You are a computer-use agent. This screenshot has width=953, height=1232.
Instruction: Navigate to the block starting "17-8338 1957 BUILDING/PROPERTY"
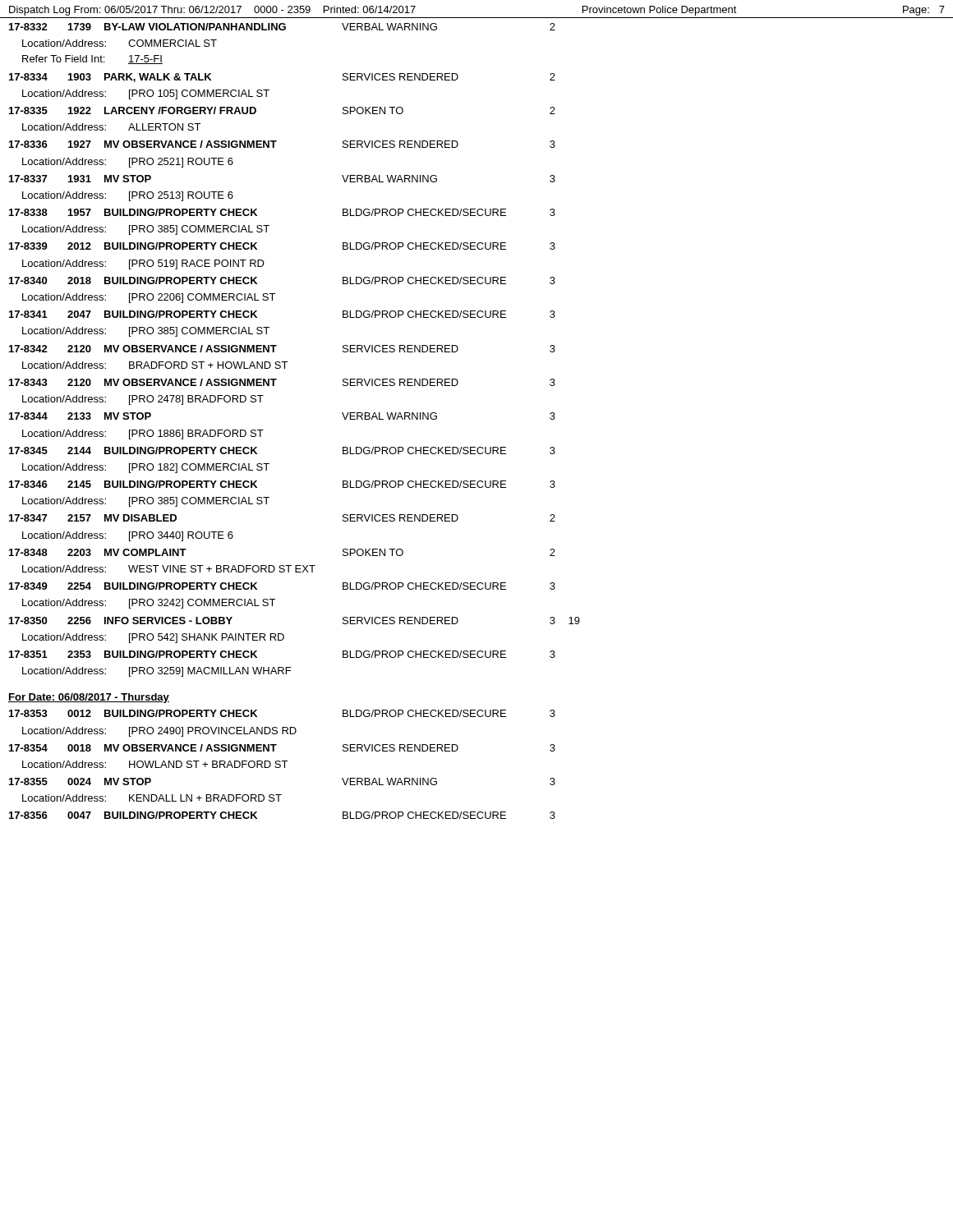click(x=476, y=221)
